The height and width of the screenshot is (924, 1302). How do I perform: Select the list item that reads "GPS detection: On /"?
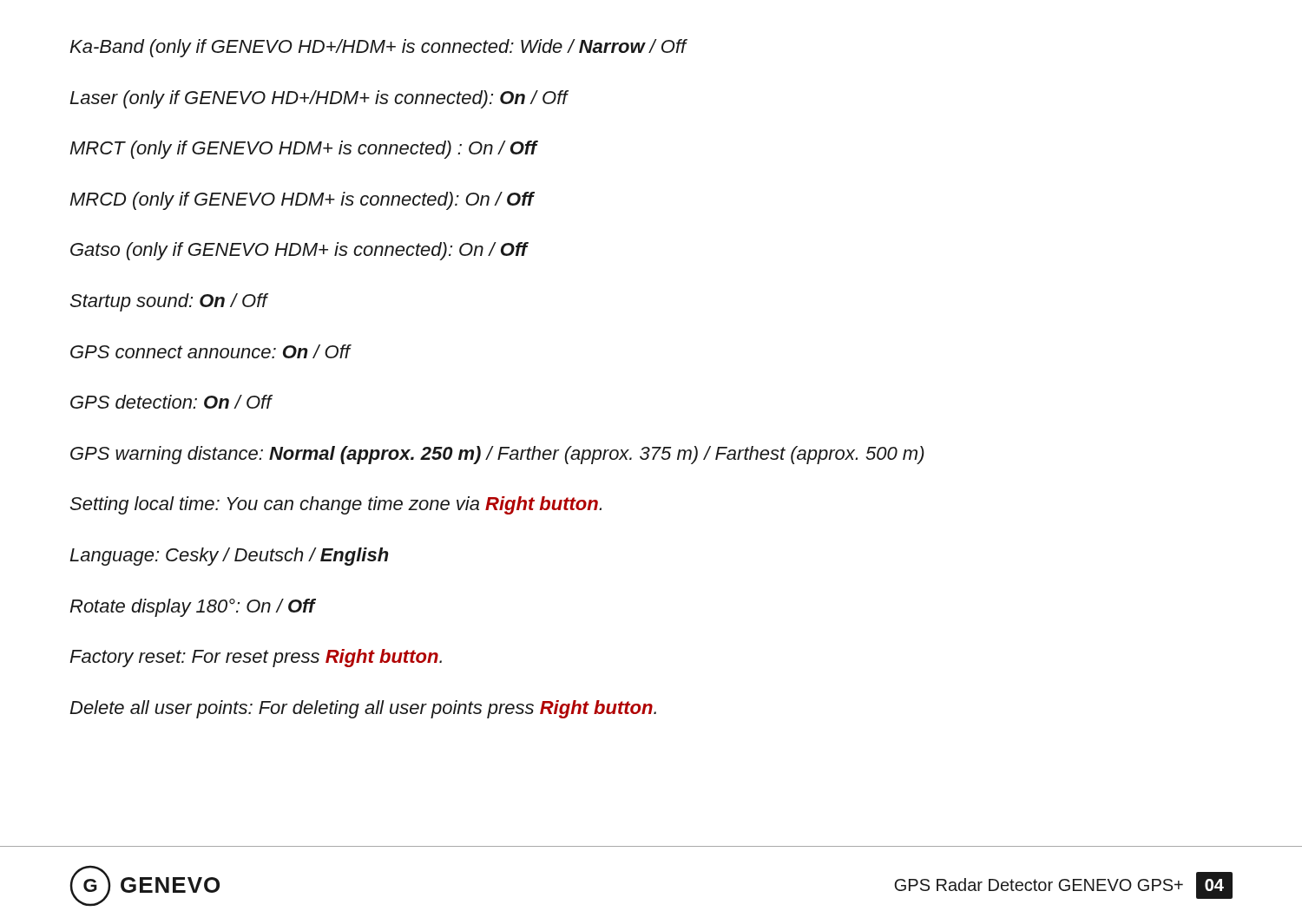pos(170,402)
